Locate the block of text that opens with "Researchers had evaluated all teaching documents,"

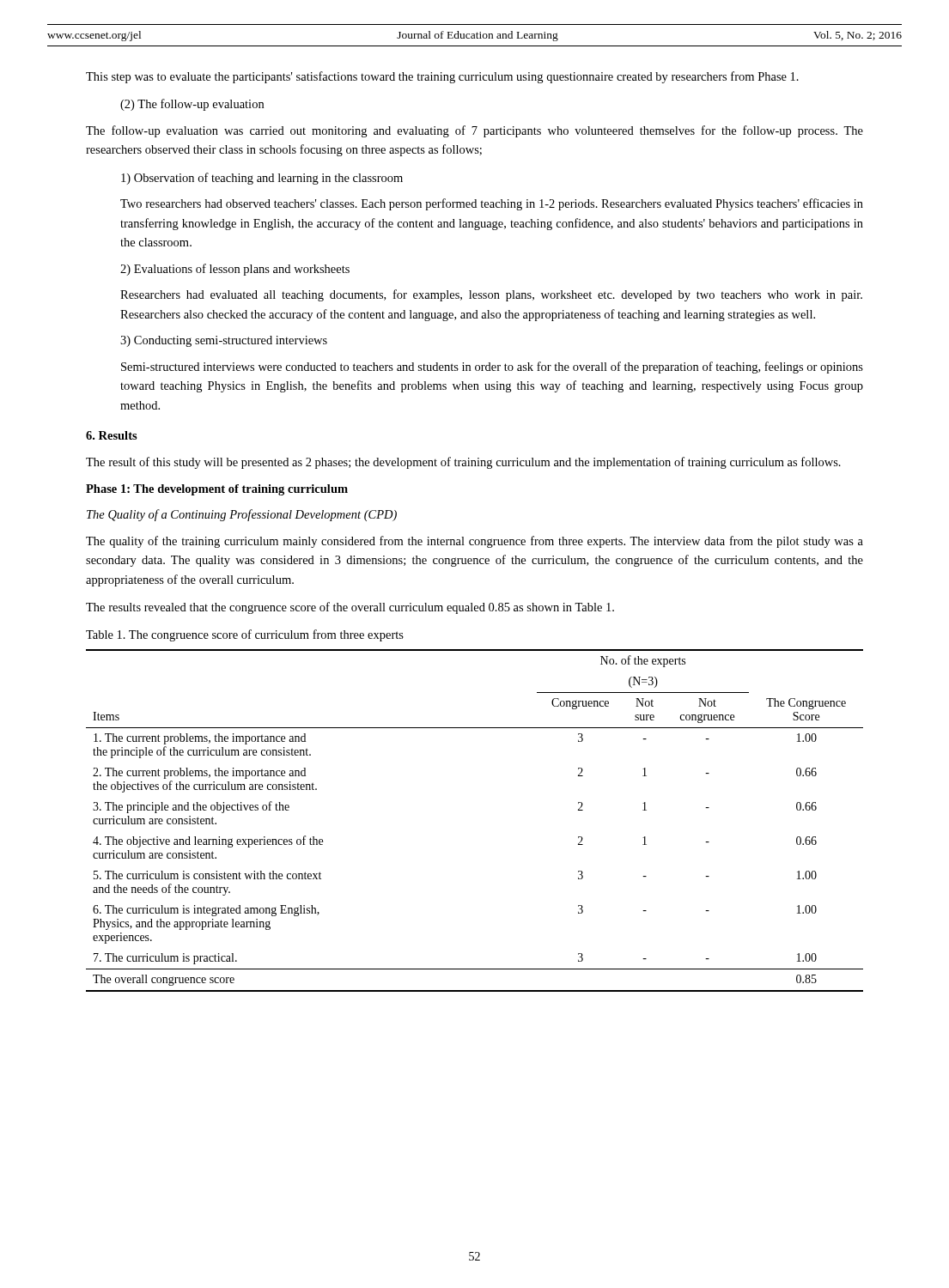click(492, 304)
